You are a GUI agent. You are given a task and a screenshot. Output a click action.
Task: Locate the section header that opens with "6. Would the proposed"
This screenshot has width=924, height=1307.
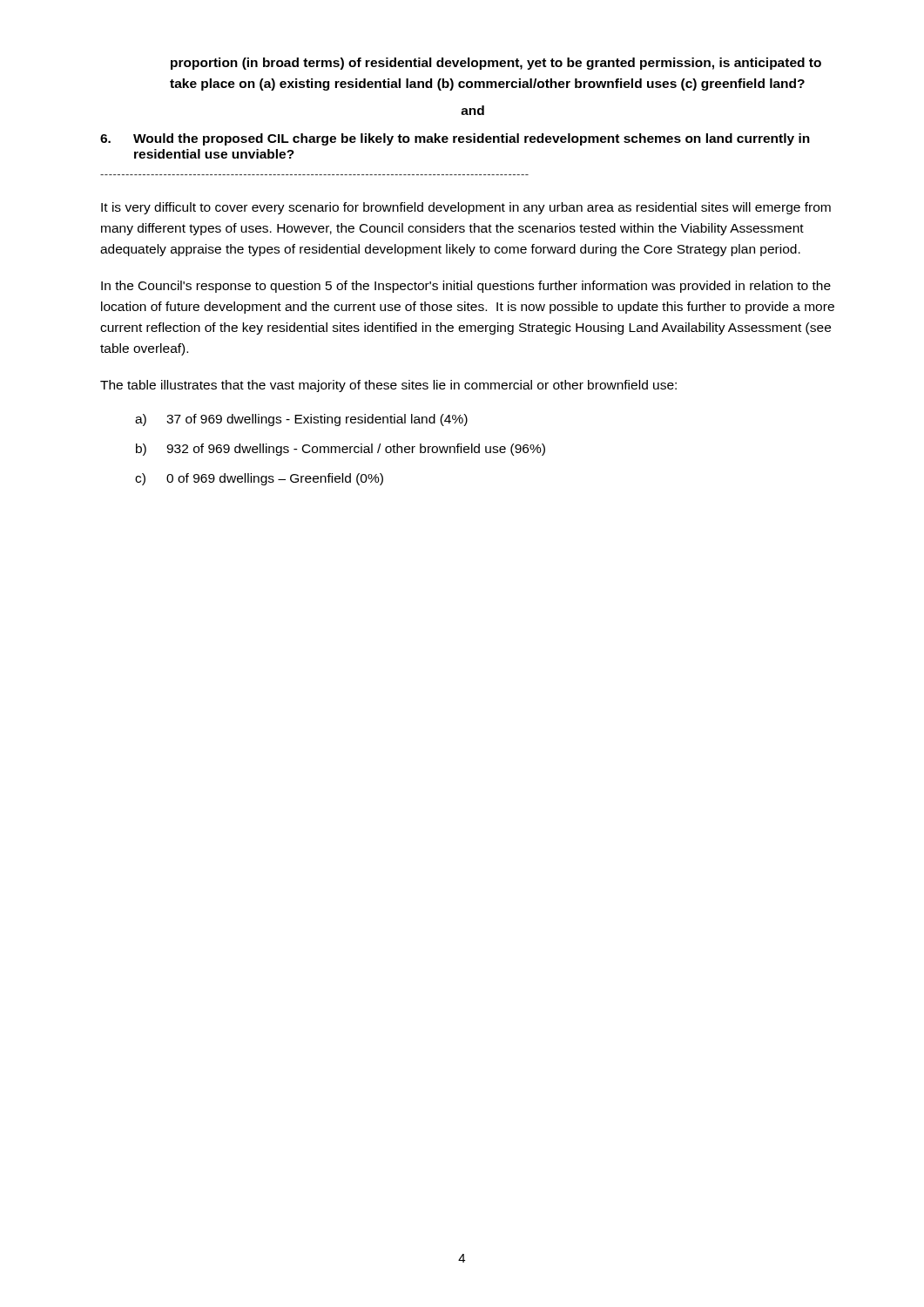(x=473, y=146)
